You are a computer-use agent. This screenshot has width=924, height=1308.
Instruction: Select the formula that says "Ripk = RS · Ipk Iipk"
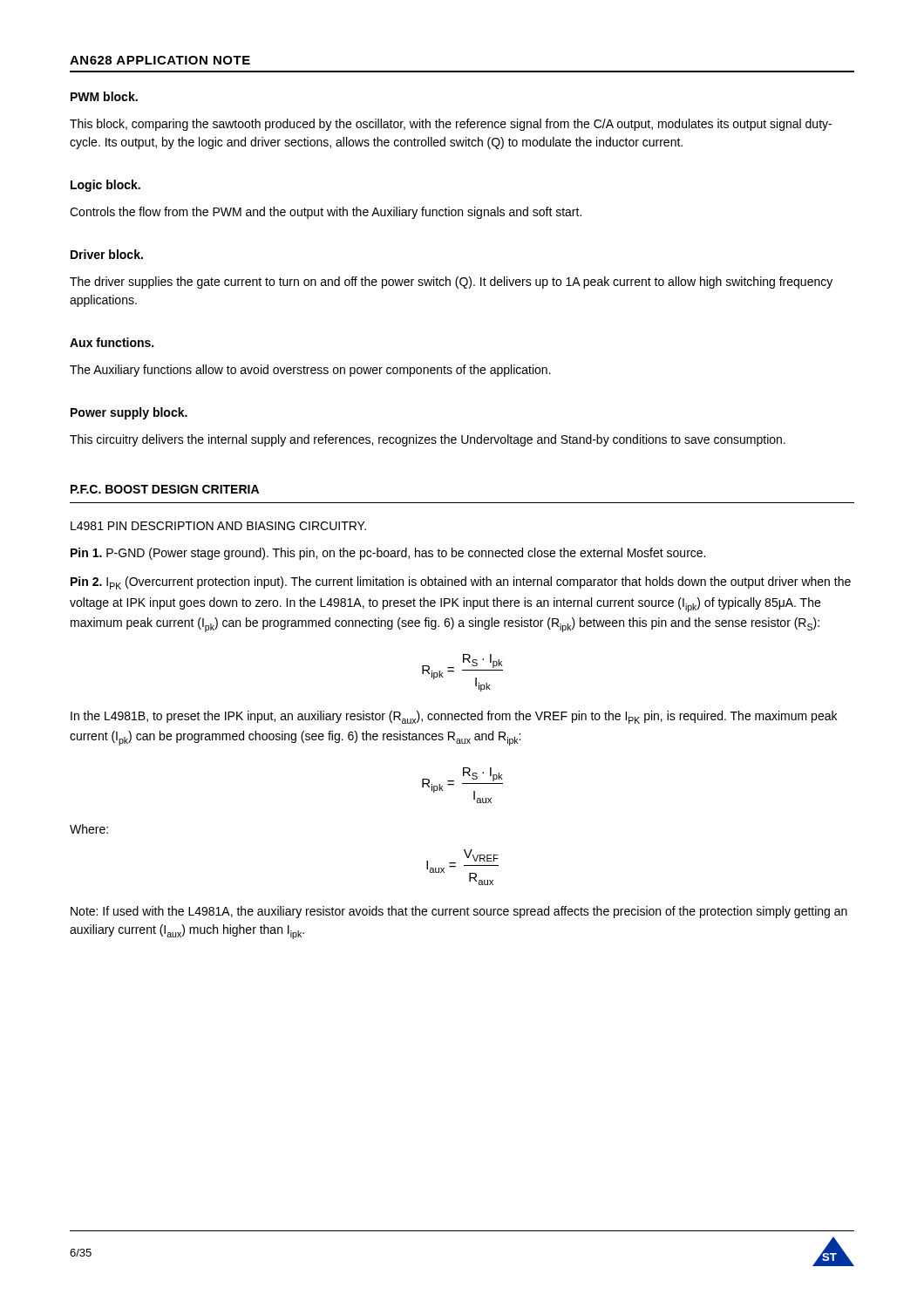click(462, 671)
